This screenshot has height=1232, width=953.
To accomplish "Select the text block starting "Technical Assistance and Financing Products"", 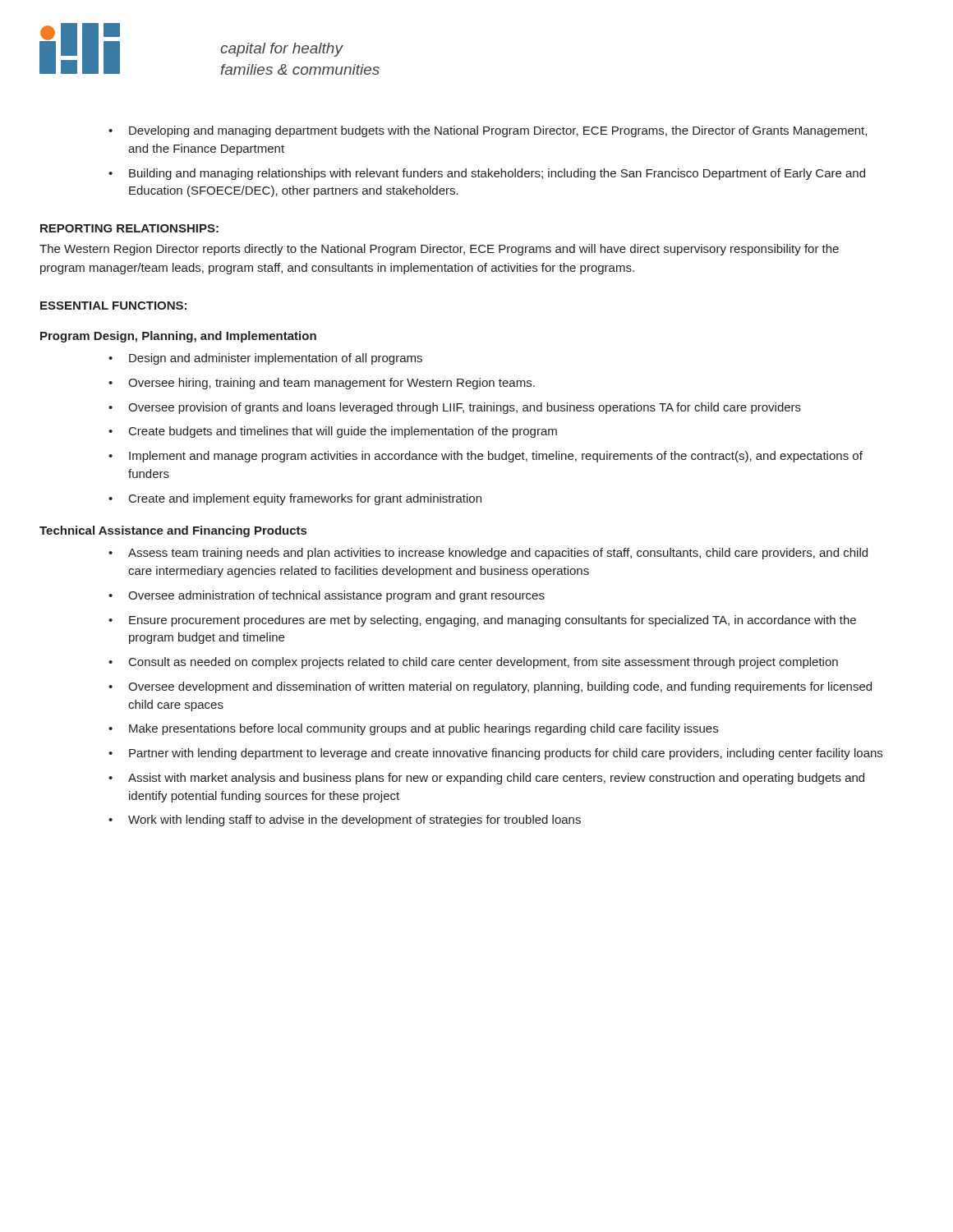I will [x=173, y=530].
